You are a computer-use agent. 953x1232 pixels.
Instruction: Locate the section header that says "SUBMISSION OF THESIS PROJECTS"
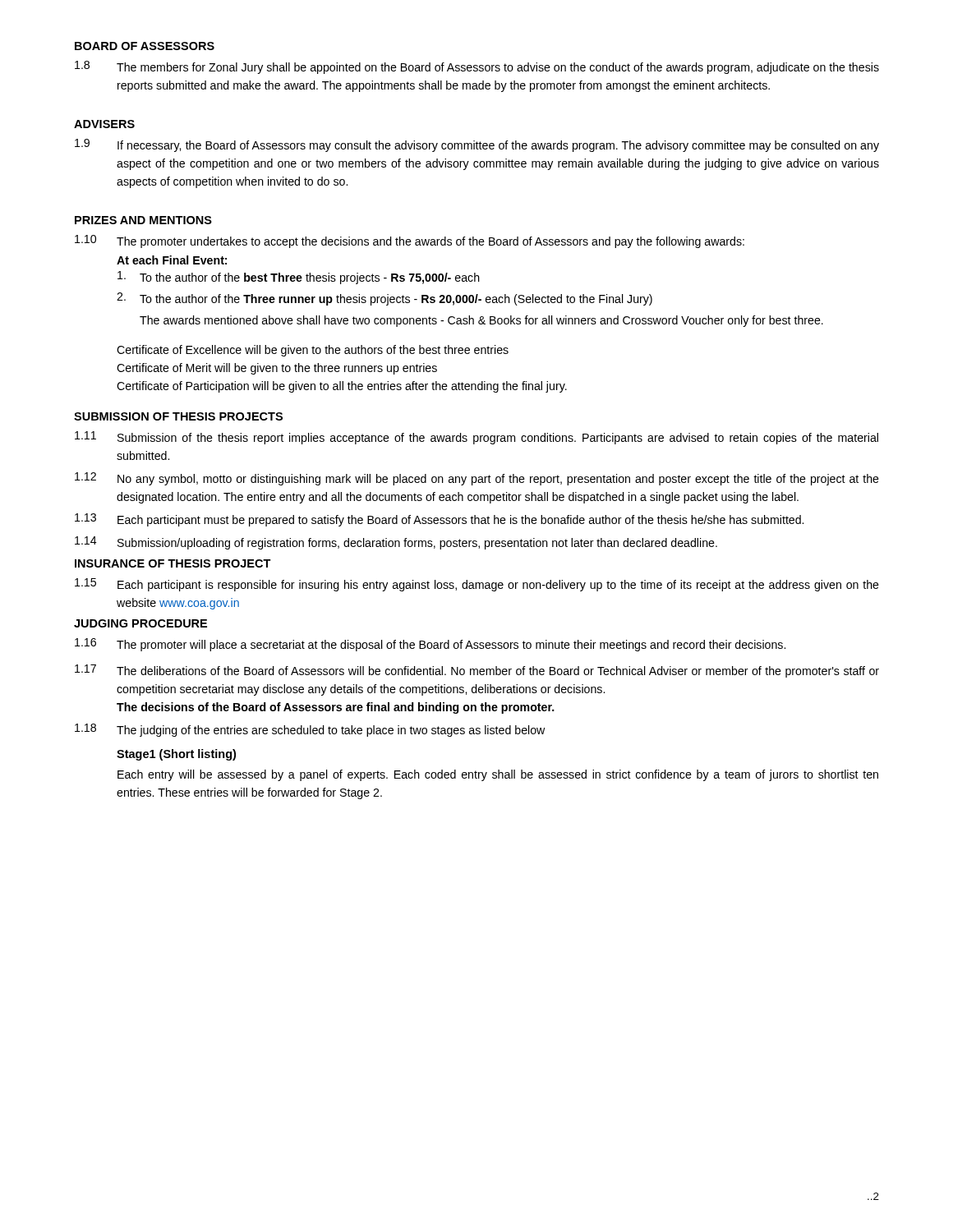pos(179,416)
